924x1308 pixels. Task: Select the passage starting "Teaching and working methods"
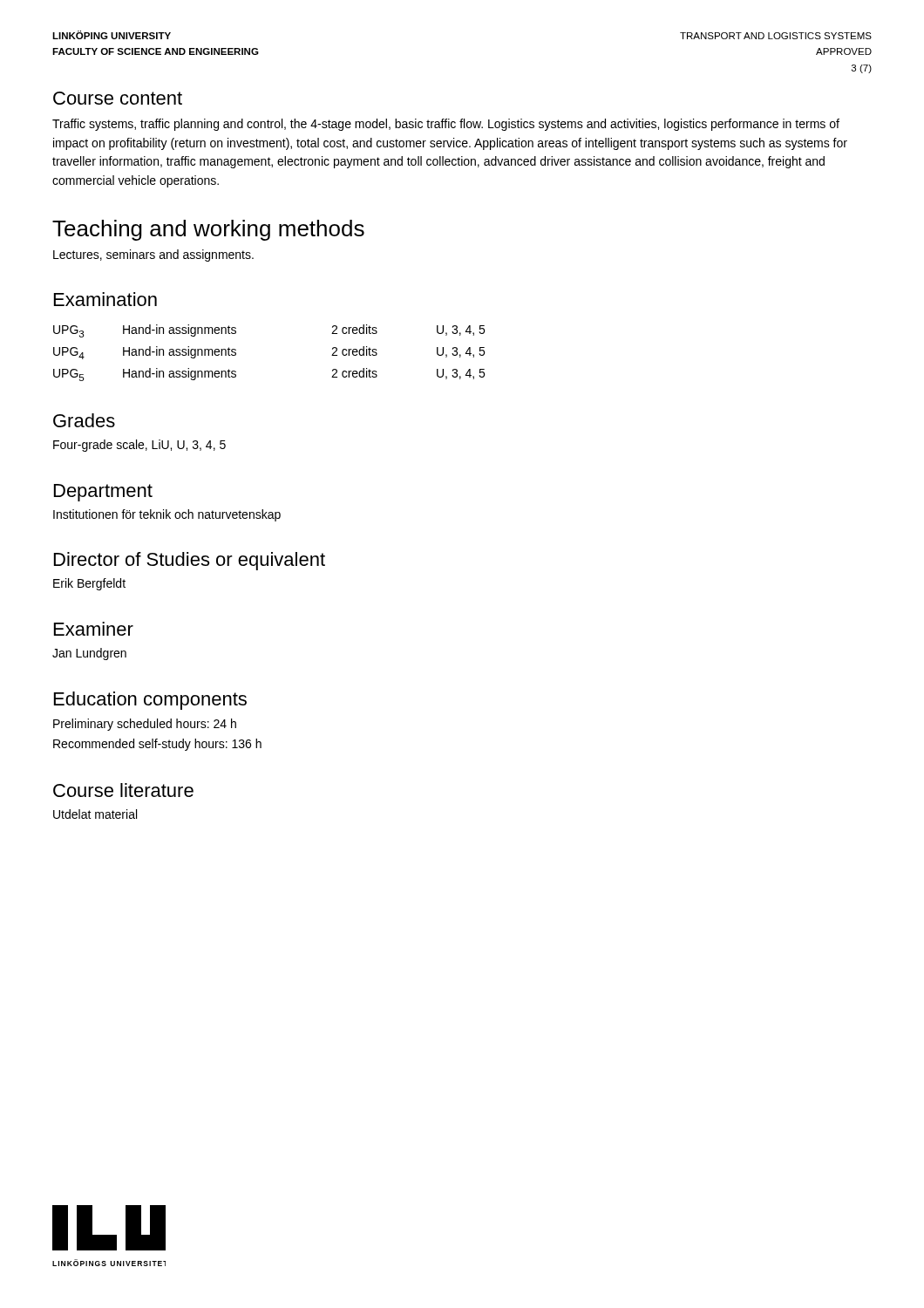tap(209, 228)
